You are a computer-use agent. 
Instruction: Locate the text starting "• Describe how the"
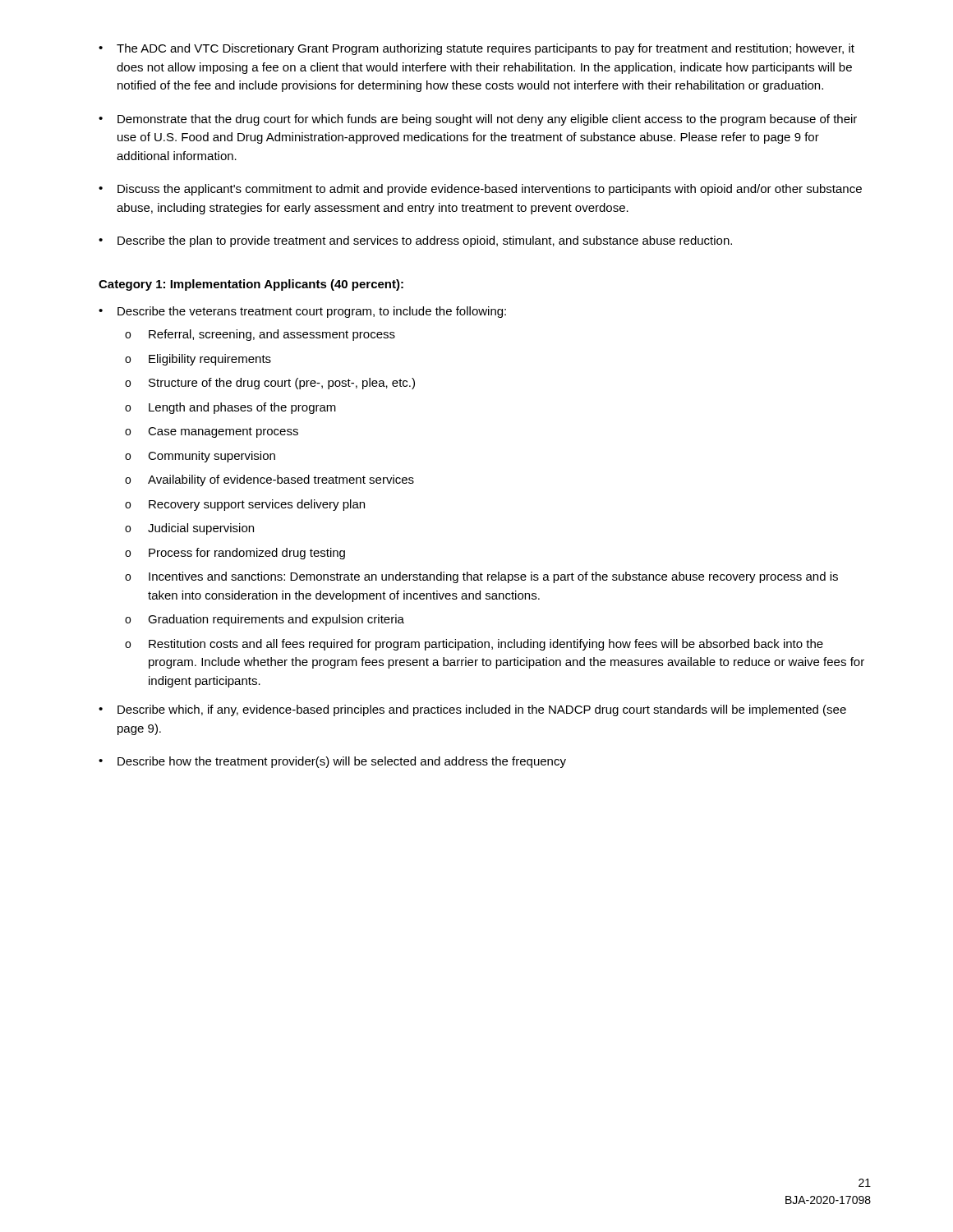coord(485,762)
